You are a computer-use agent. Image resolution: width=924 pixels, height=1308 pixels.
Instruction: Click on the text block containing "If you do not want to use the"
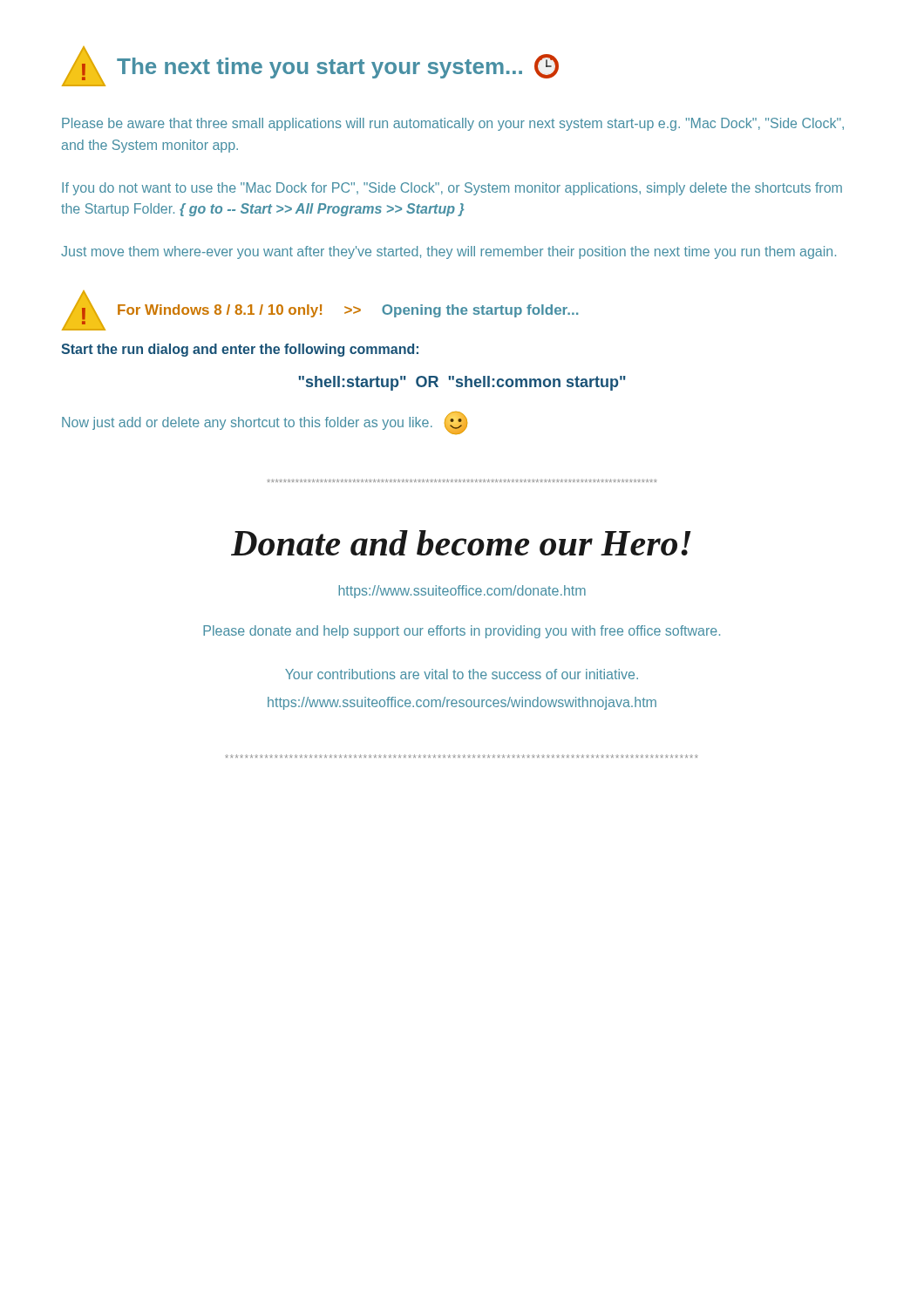tap(452, 198)
